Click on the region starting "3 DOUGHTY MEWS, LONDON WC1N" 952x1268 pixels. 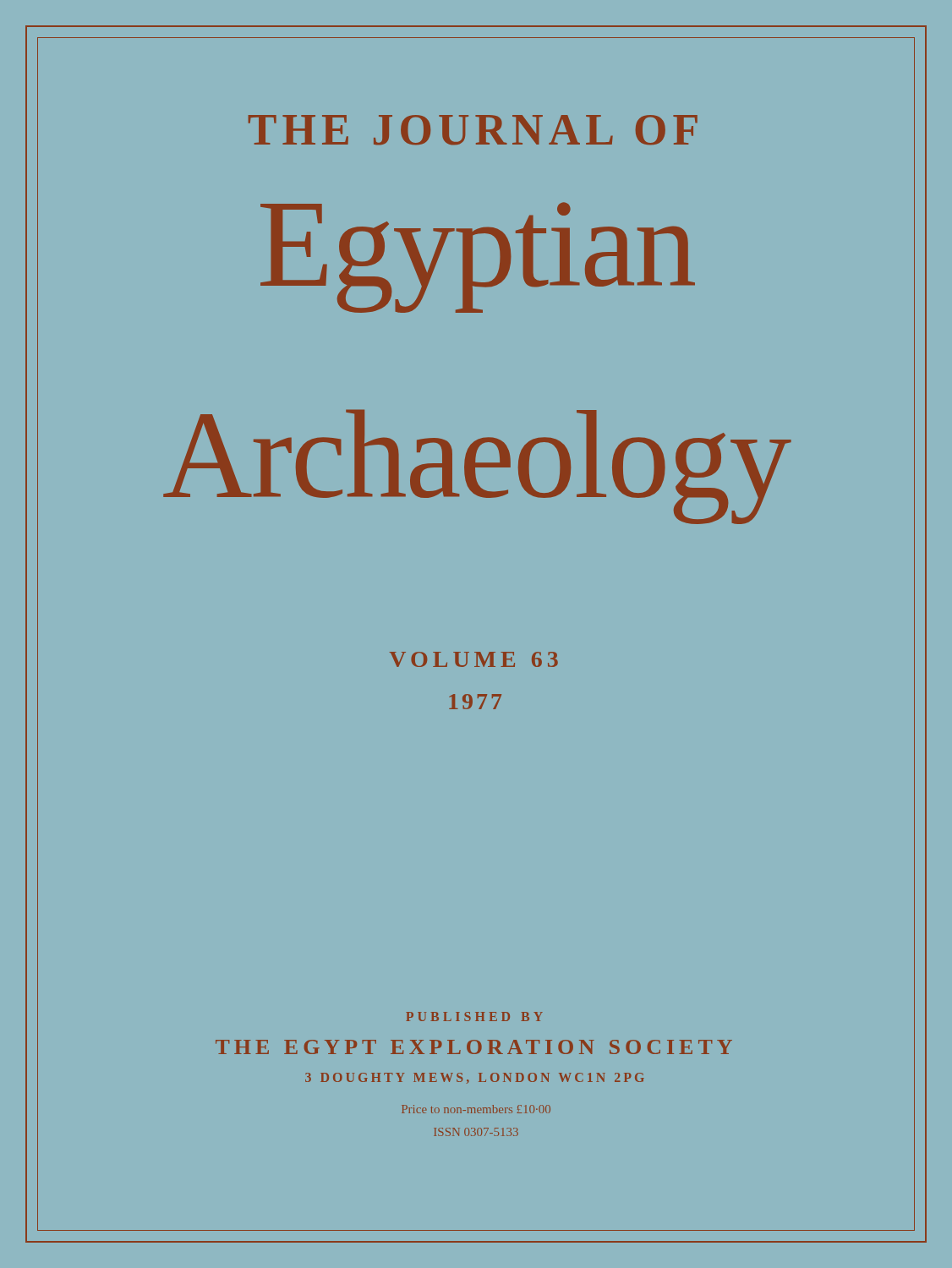pos(476,1077)
